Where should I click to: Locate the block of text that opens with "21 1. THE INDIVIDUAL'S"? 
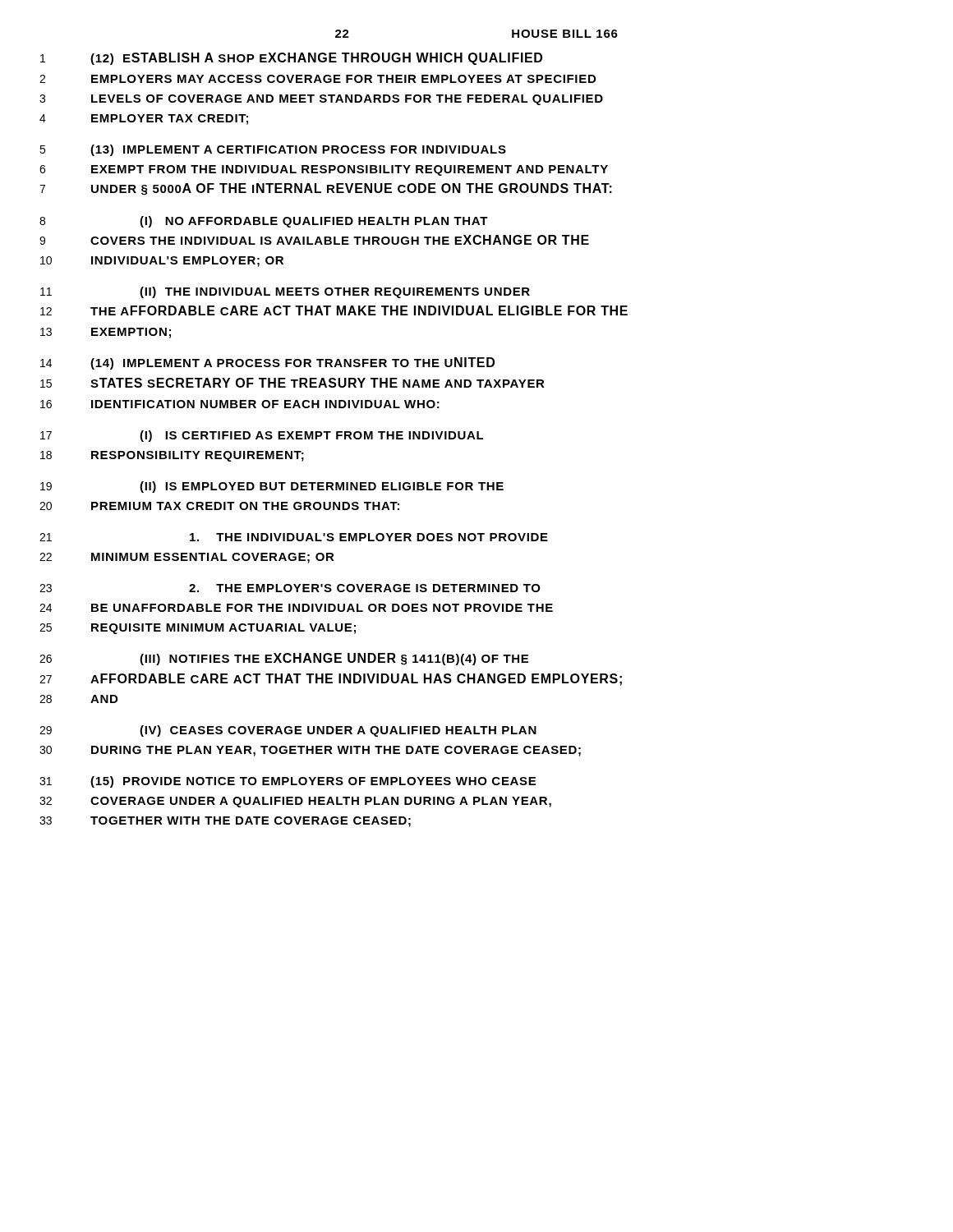[476, 547]
